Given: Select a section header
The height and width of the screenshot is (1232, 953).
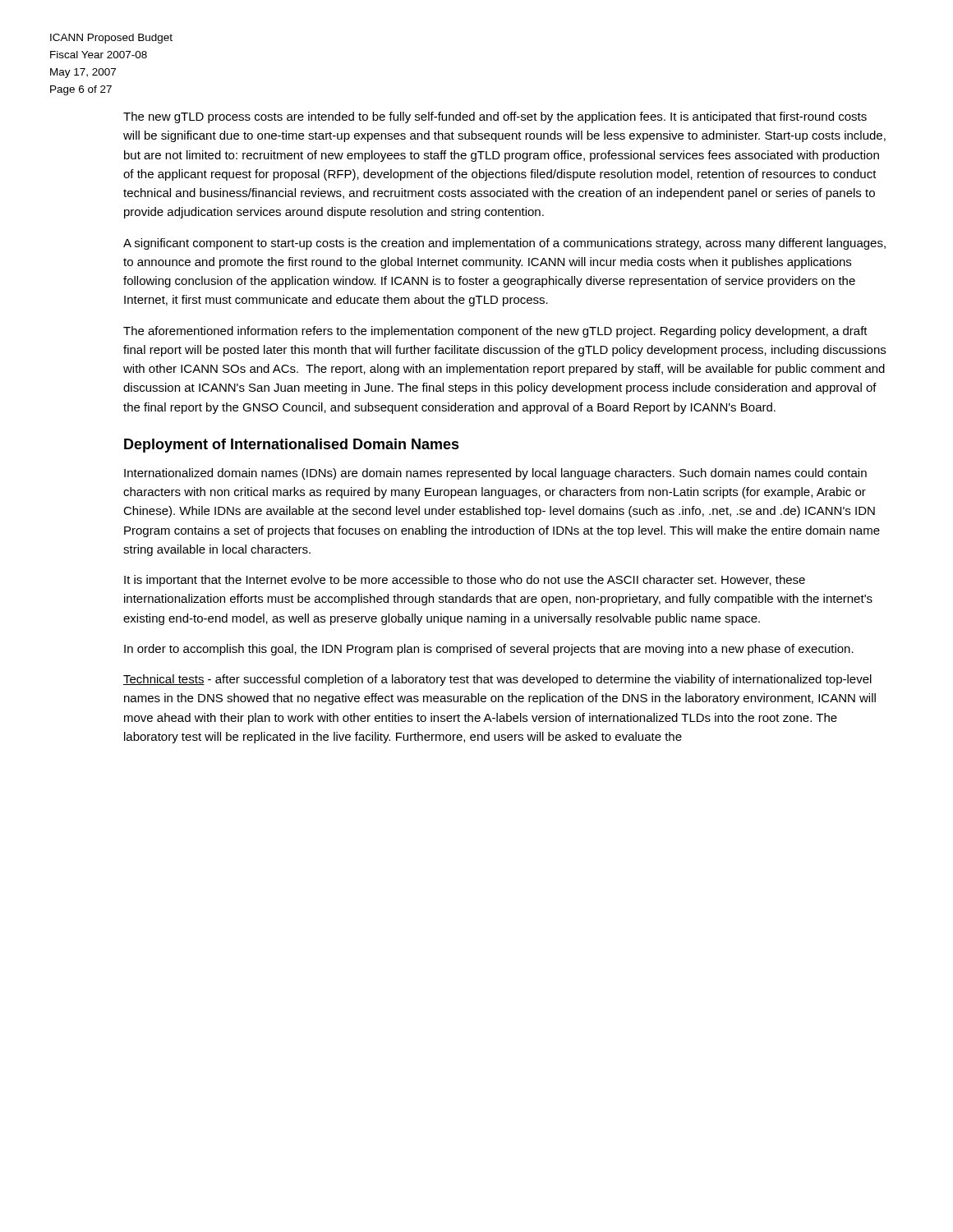Looking at the screenshot, I should pos(291,444).
